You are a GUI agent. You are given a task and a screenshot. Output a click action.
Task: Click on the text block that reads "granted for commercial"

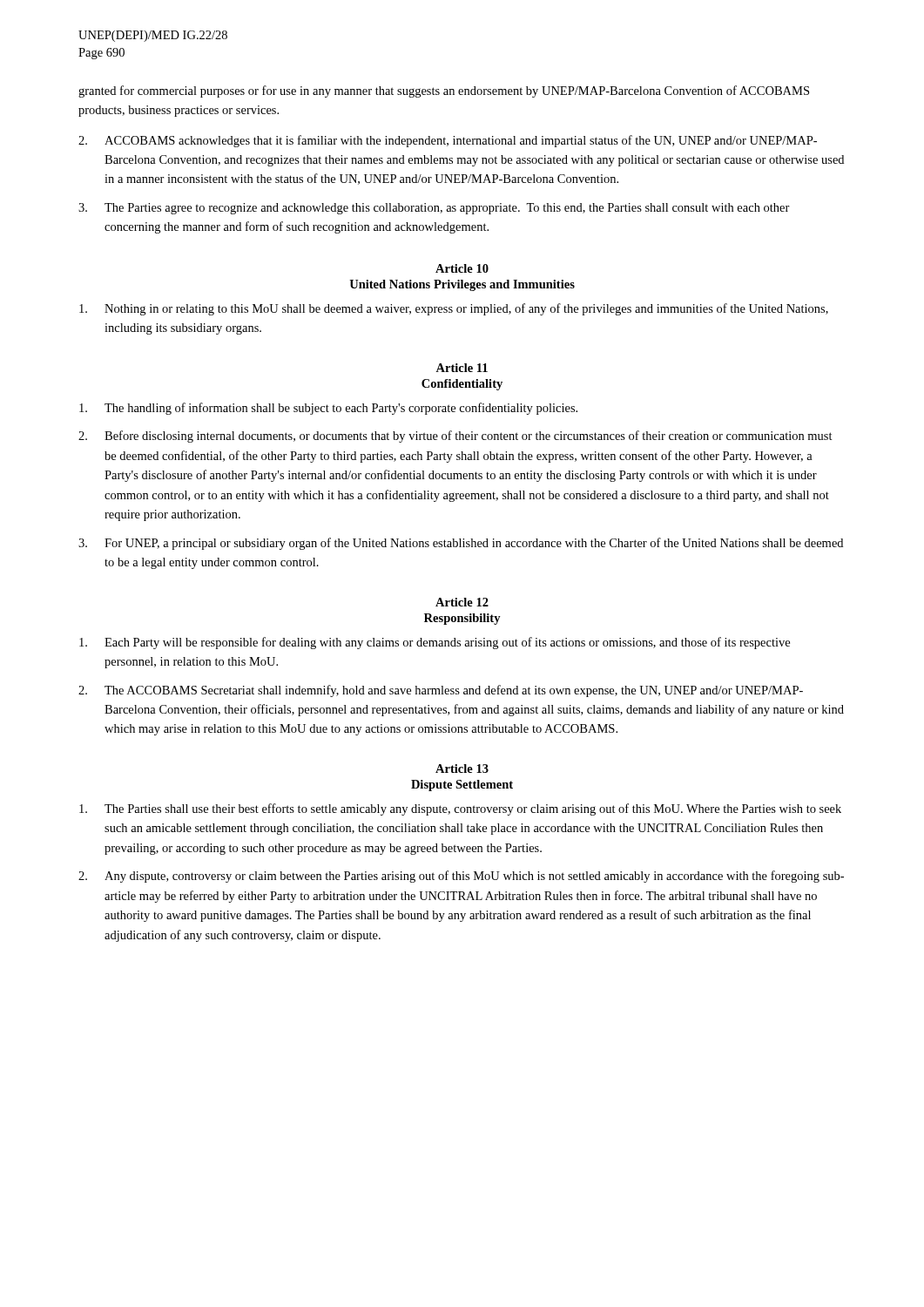click(x=444, y=100)
